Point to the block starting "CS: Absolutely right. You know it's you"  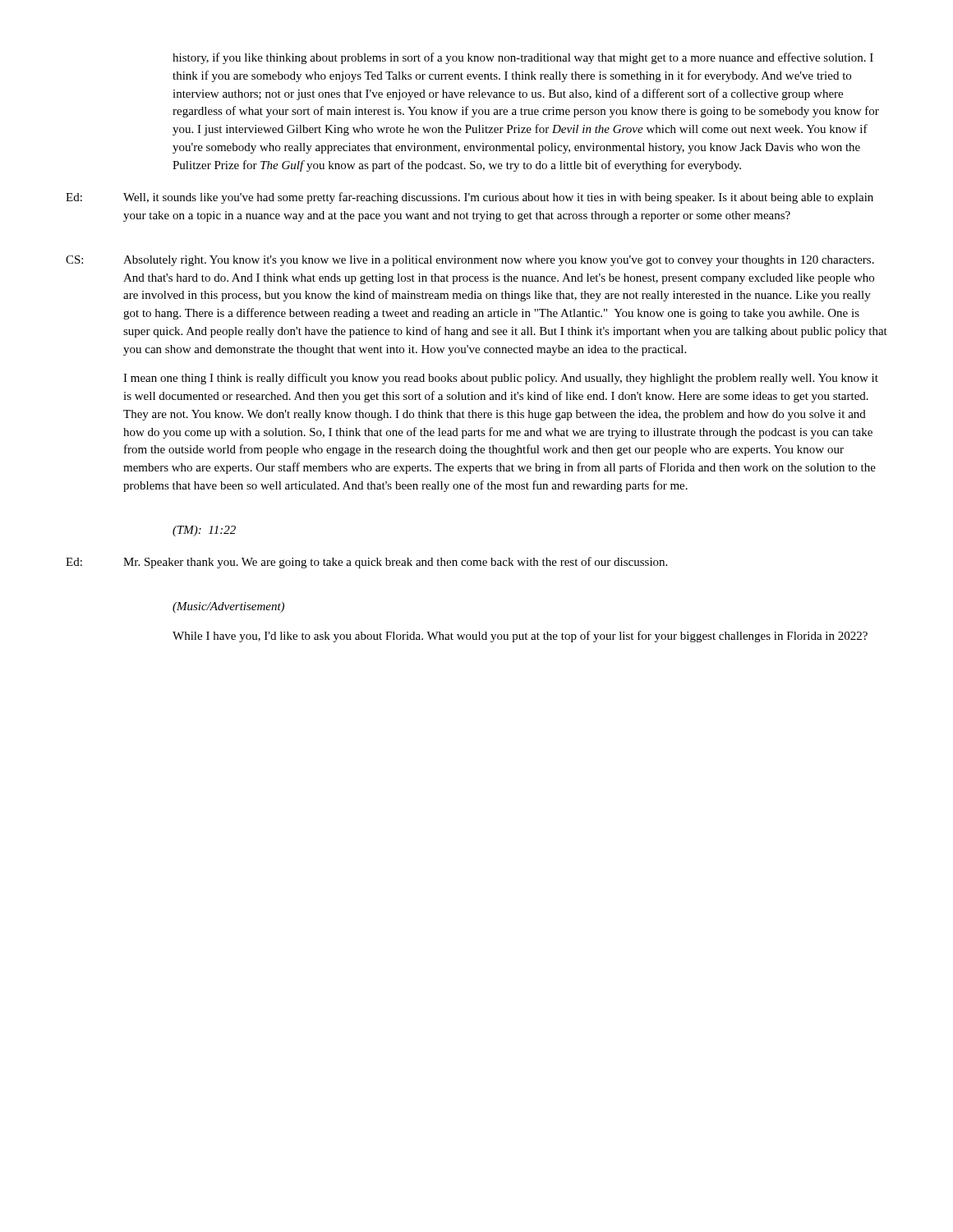[x=476, y=379]
